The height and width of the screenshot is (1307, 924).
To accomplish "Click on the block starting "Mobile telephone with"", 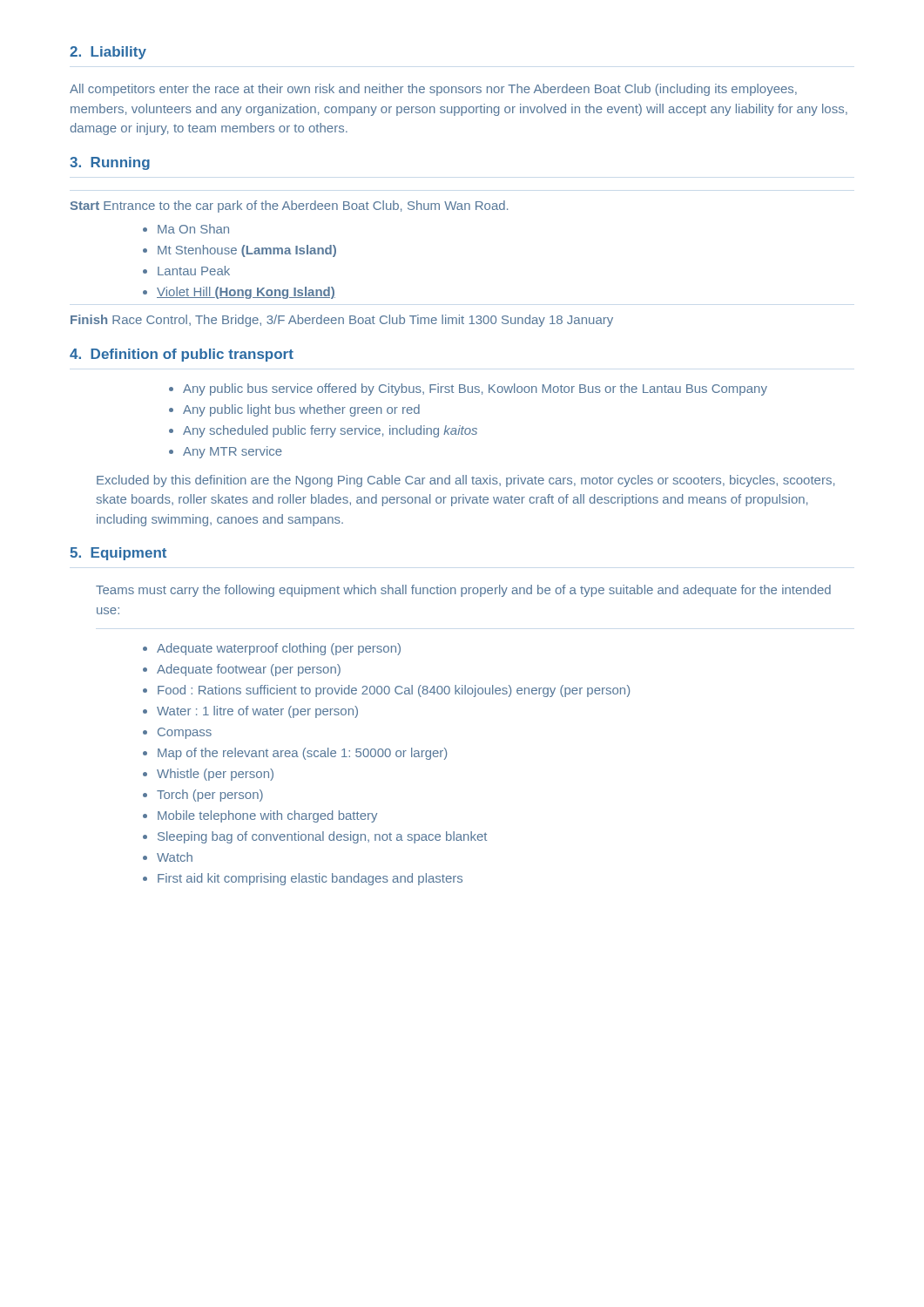I will (x=267, y=815).
